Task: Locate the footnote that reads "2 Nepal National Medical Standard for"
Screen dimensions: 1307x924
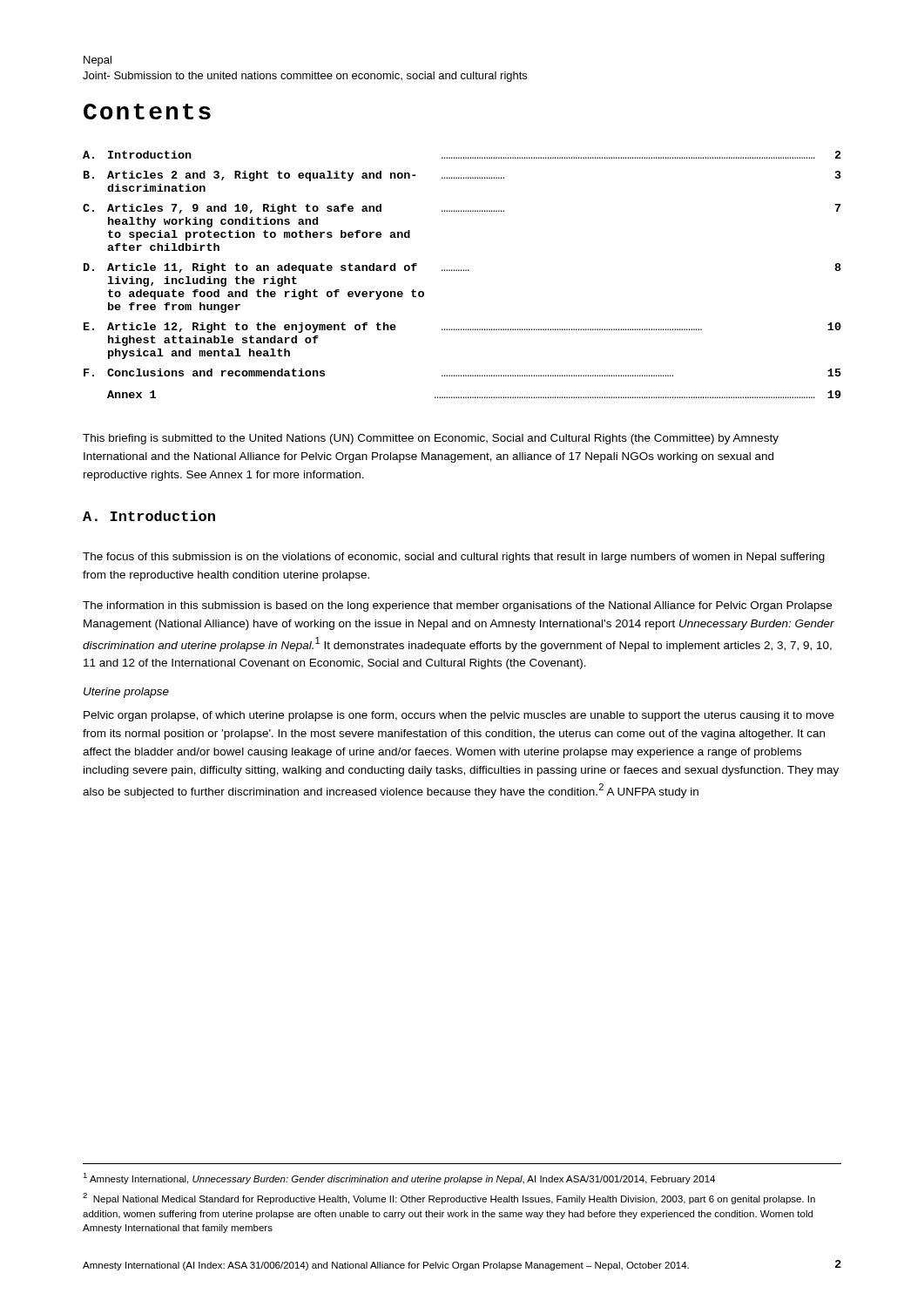Action: point(449,1212)
